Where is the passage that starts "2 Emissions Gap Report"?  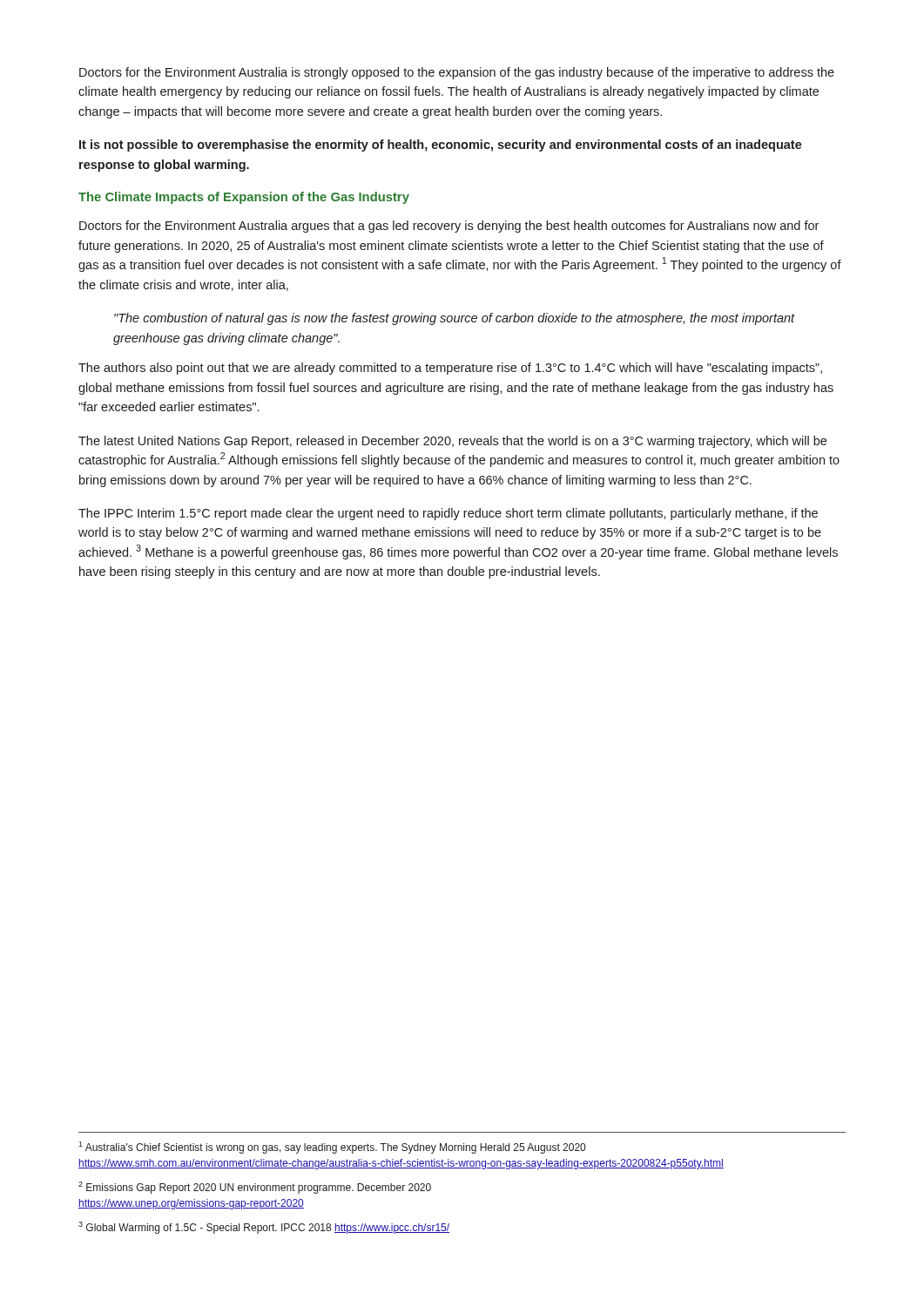coord(255,1195)
